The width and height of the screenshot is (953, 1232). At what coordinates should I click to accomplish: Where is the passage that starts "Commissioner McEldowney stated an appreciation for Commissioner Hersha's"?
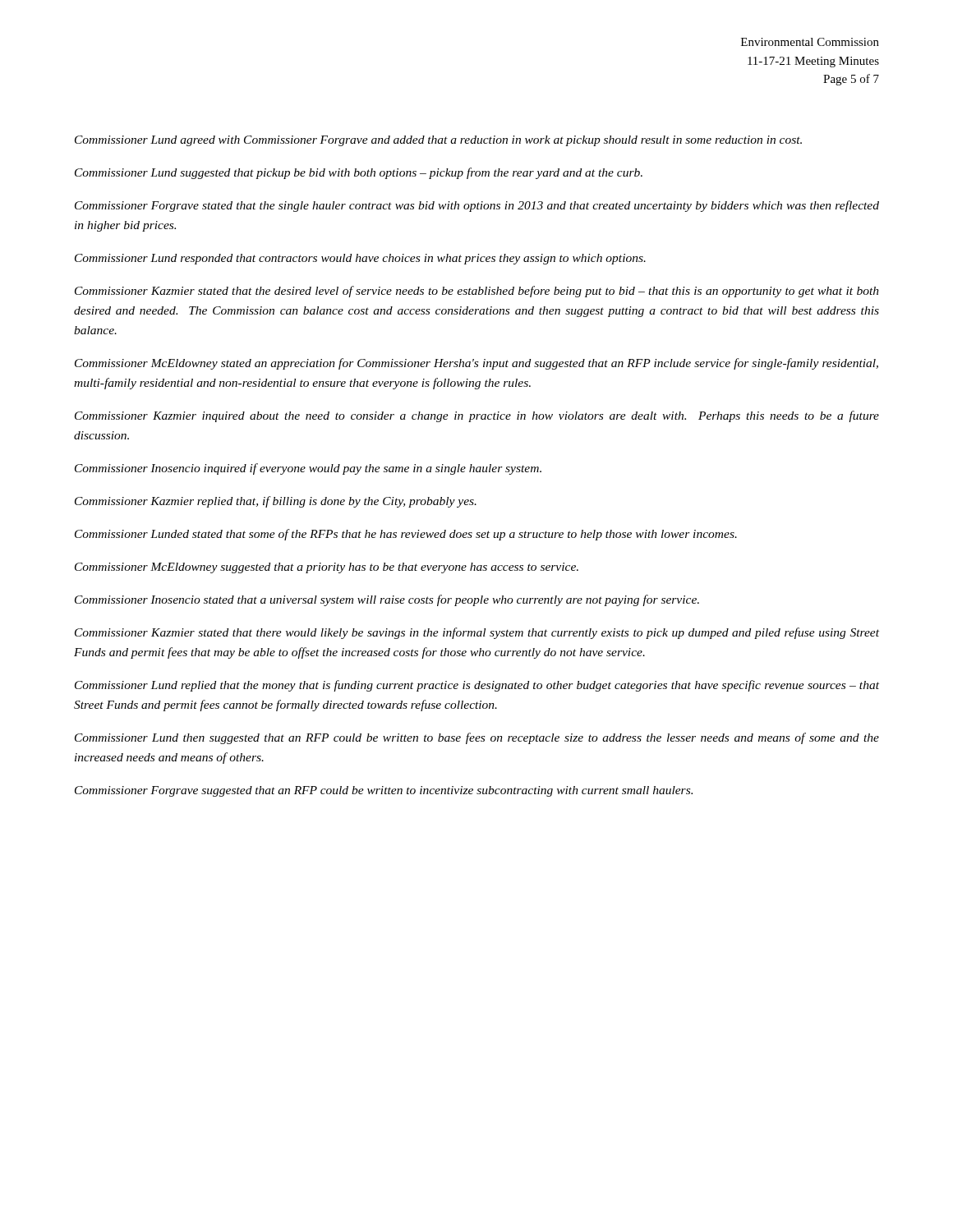pyautogui.click(x=476, y=373)
